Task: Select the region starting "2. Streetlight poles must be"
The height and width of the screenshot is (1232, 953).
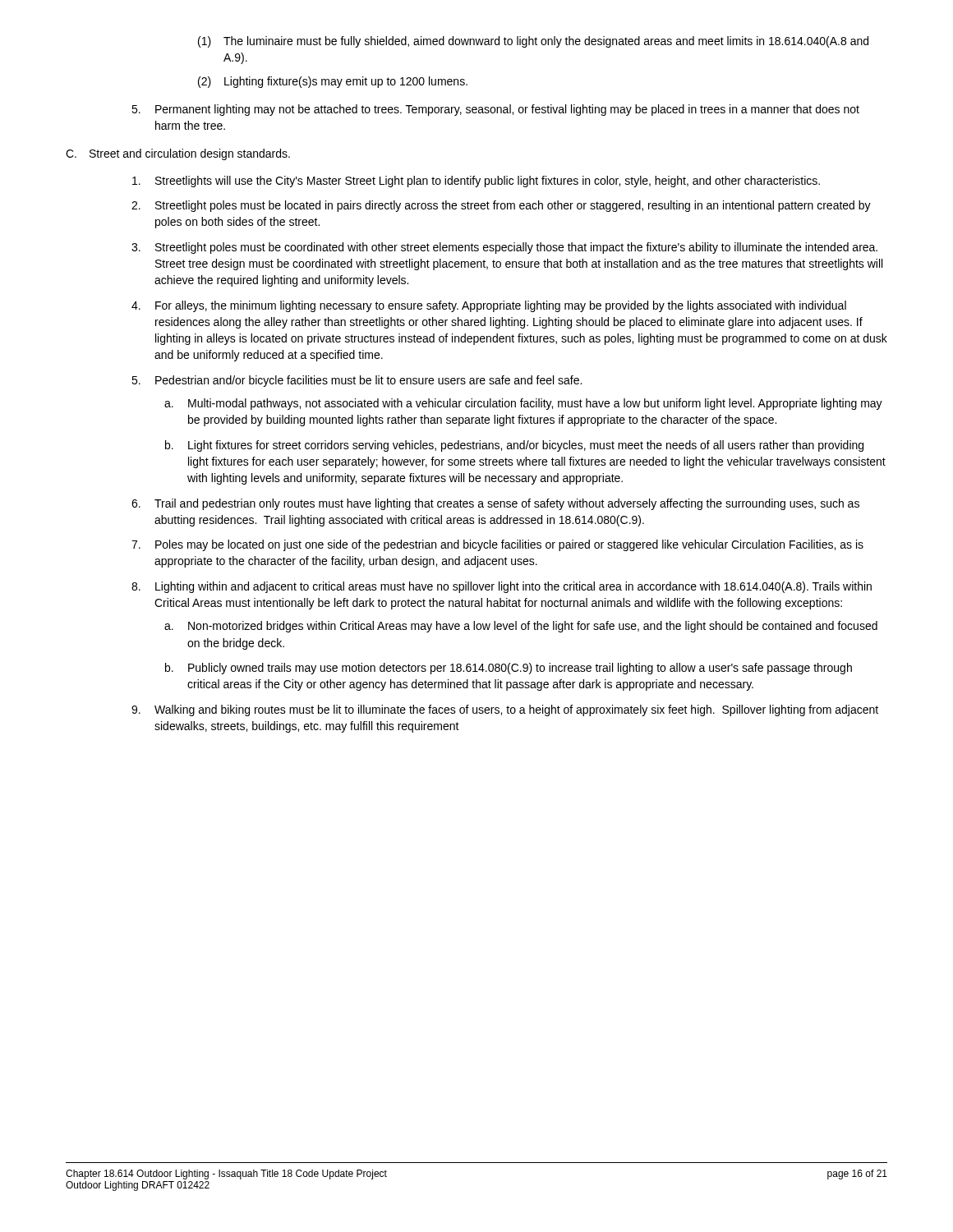Action: click(x=509, y=214)
